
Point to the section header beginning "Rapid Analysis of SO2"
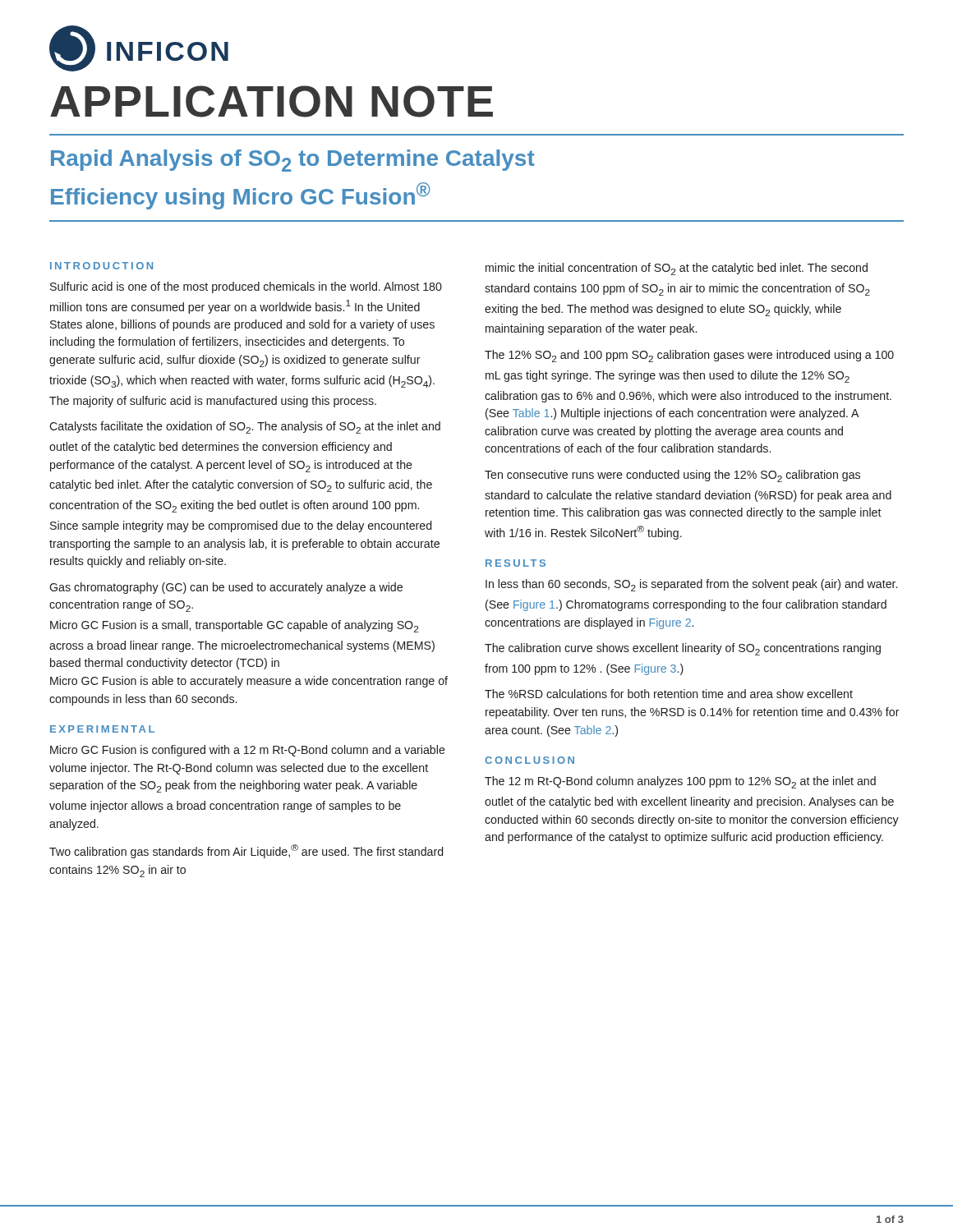click(x=476, y=178)
